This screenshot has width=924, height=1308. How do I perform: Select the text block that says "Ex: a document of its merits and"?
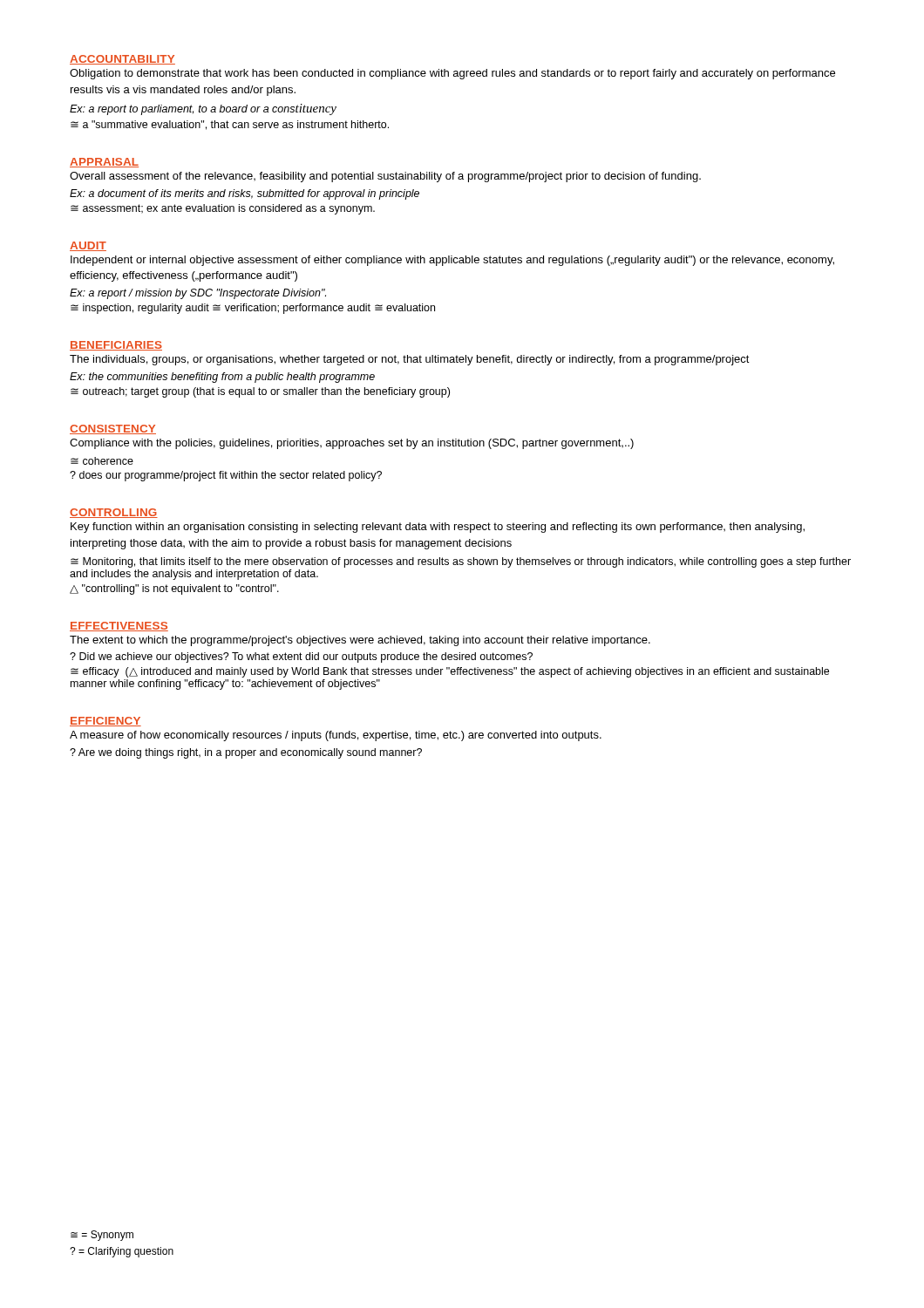pos(245,193)
